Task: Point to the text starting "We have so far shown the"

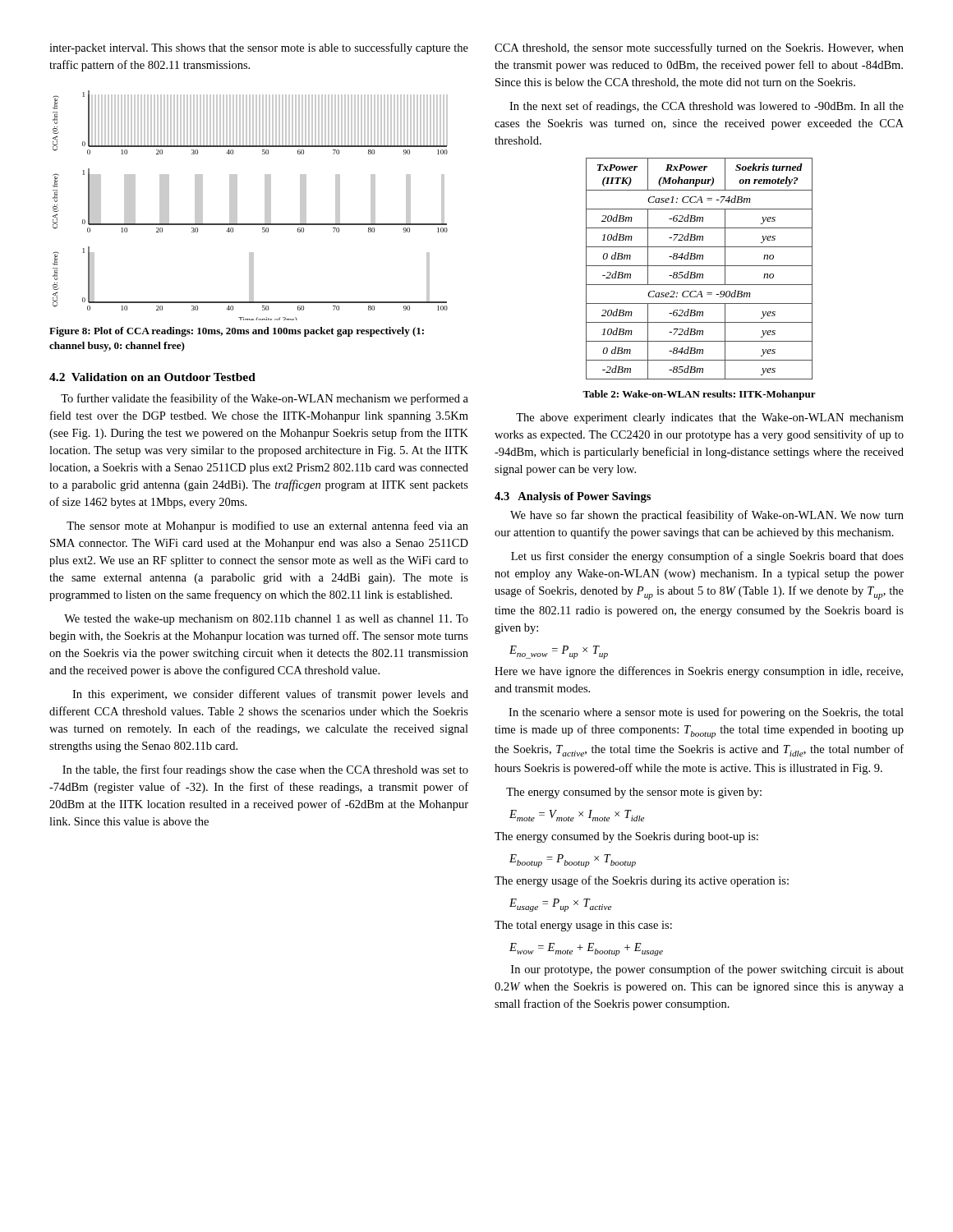Action: tap(699, 572)
